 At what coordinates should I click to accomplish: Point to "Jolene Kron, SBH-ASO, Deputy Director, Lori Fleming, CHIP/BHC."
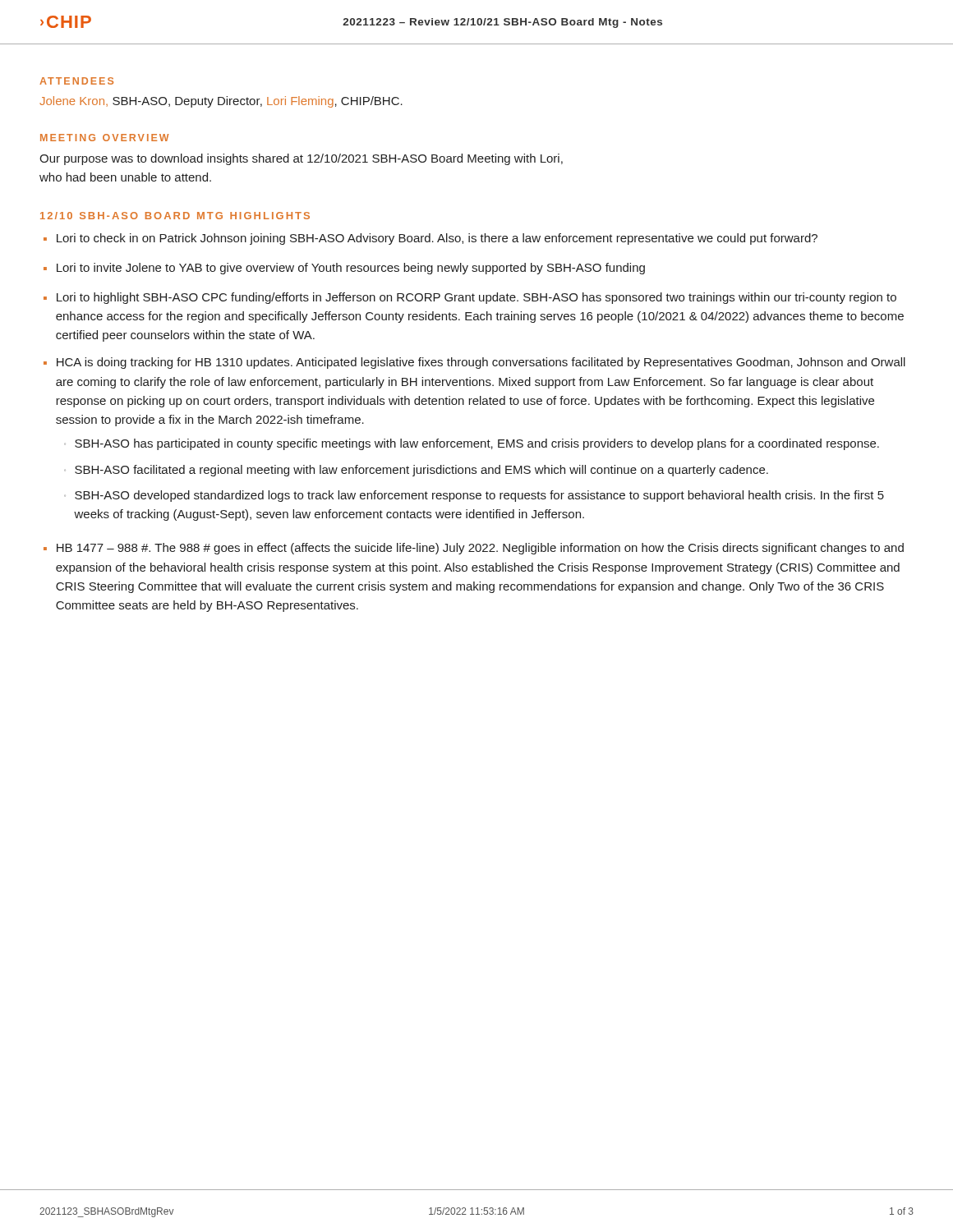[x=221, y=101]
